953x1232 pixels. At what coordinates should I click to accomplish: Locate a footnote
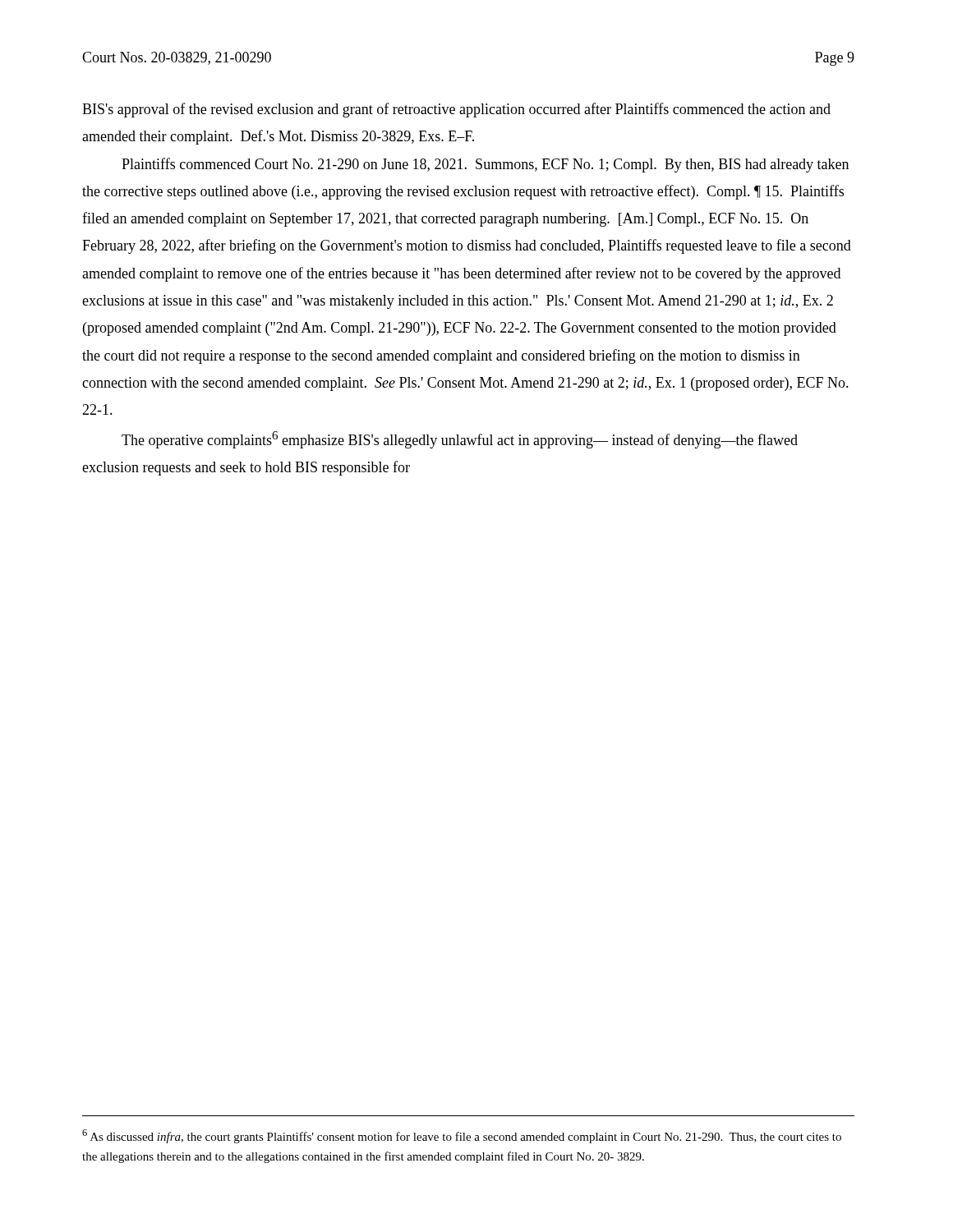tap(468, 1145)
